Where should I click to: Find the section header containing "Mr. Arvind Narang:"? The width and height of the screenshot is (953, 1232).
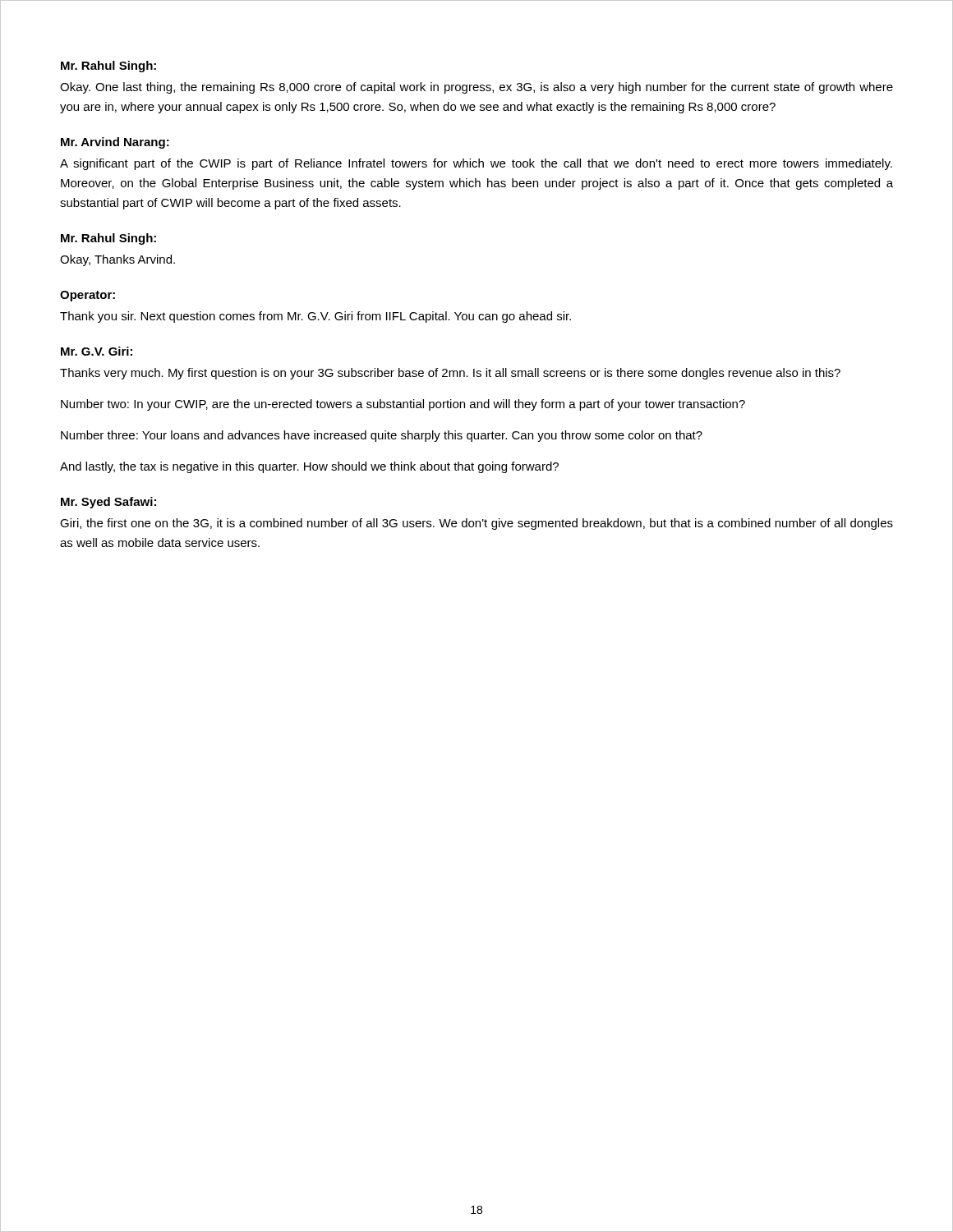[x=115, y=142]
